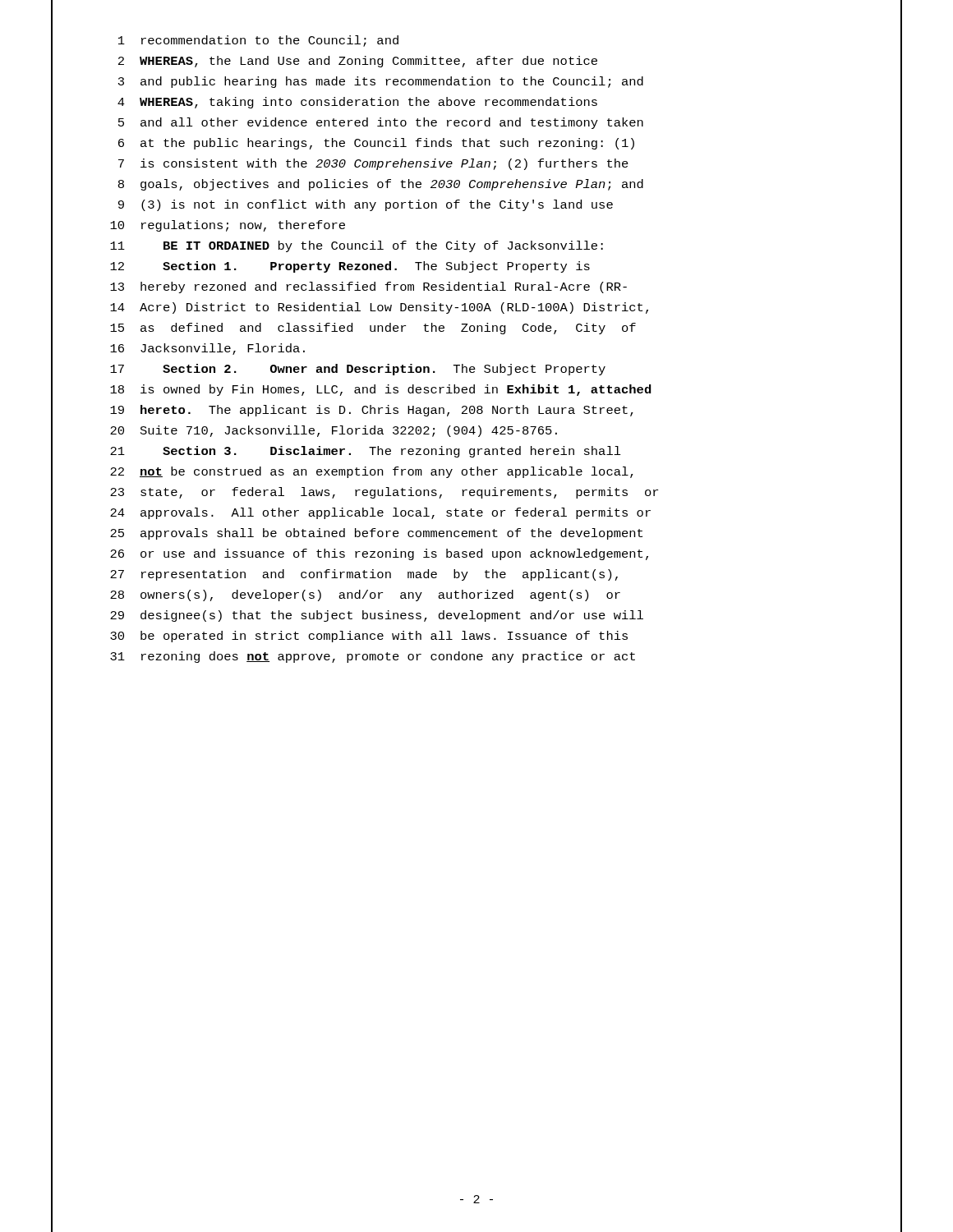The width and height of the screenshot is (953, 1232).
Task: Select the text block that says "13 hereby rezoned and reclassified from Residential"
Action: click(x=476, y=288)
